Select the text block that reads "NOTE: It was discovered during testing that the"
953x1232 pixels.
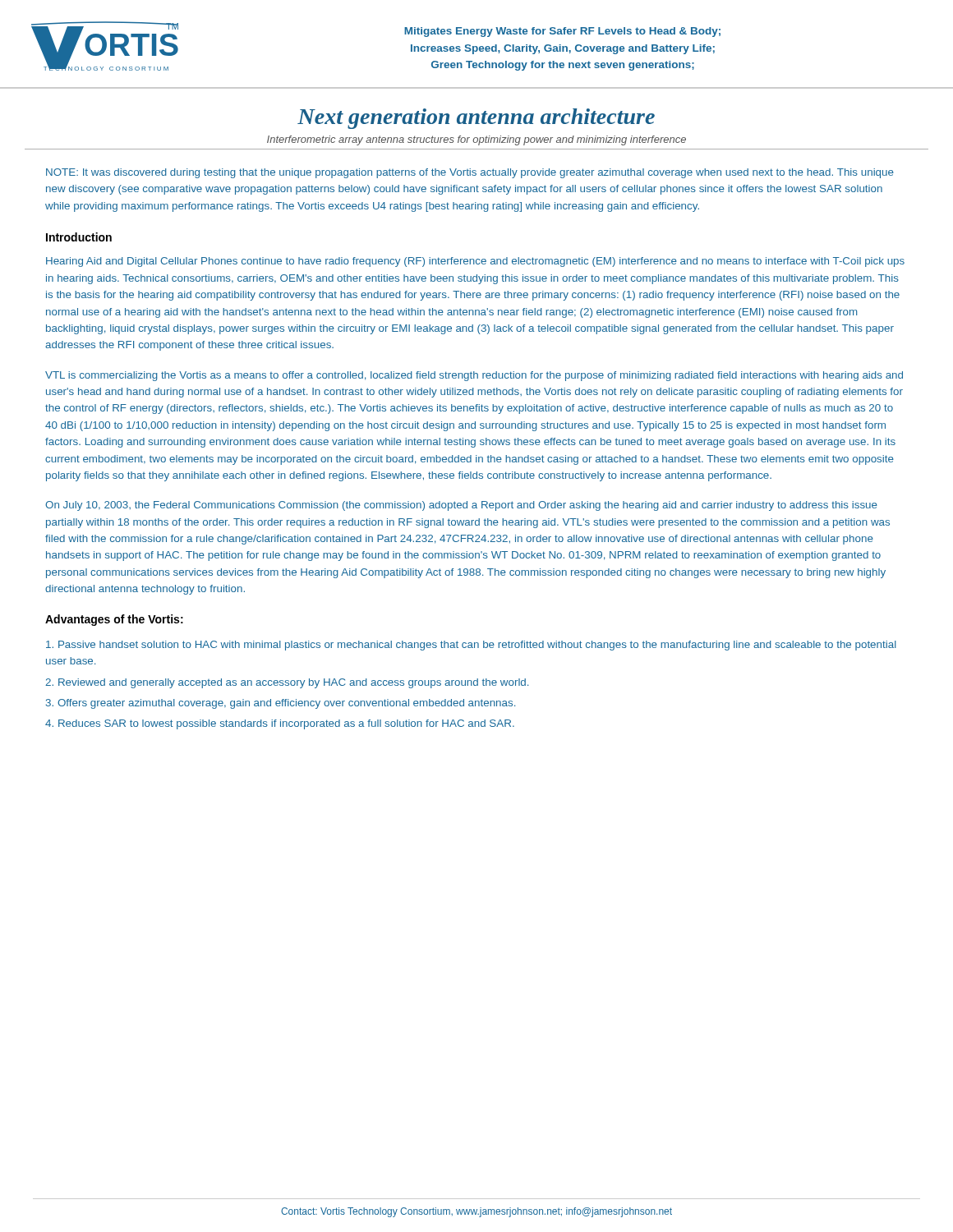(x=469, y=189)
